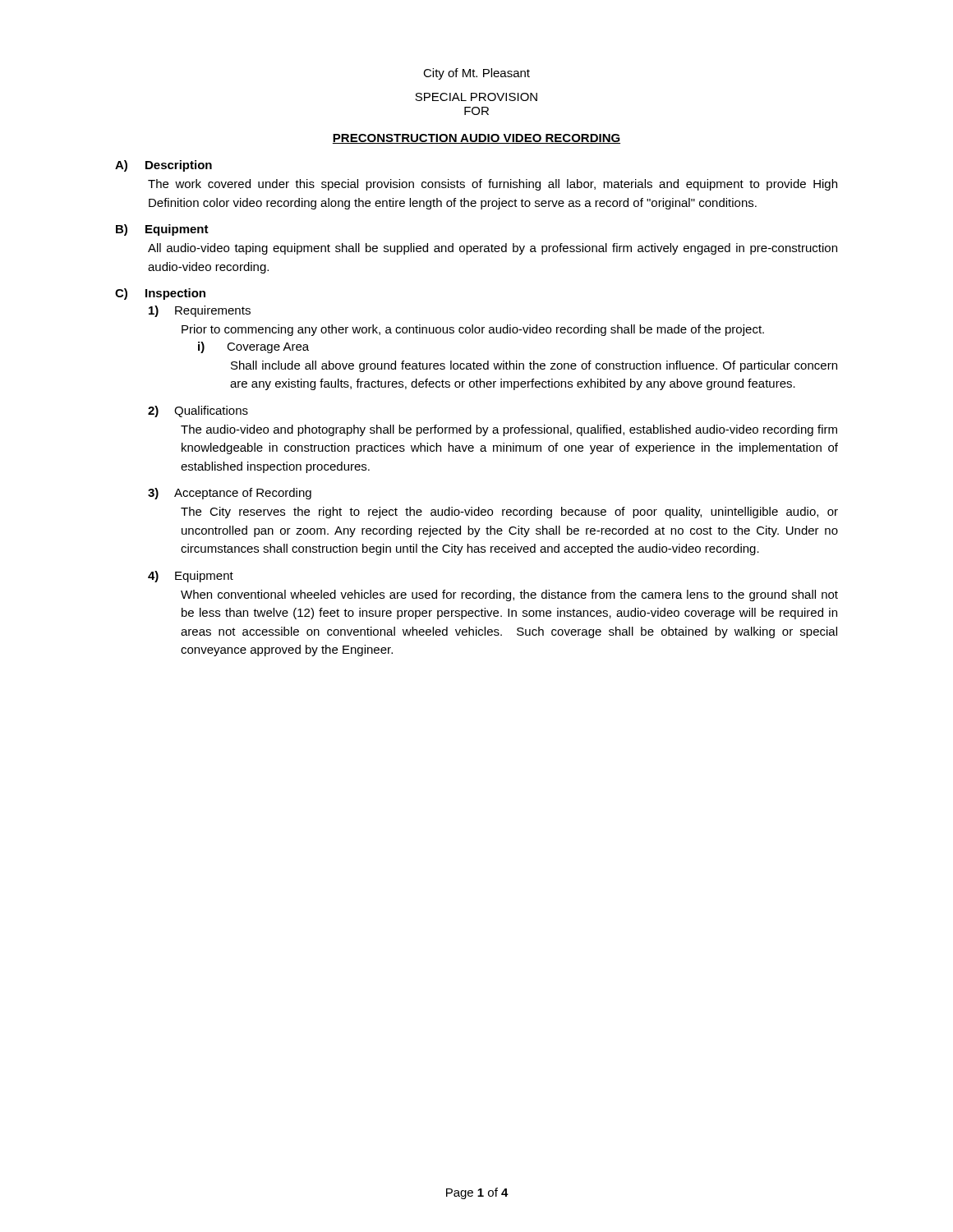Click the passage that begins "The audio-video and photography shall be performed"
Viewport: 953px width, 1232px height.
pos(509,447)
